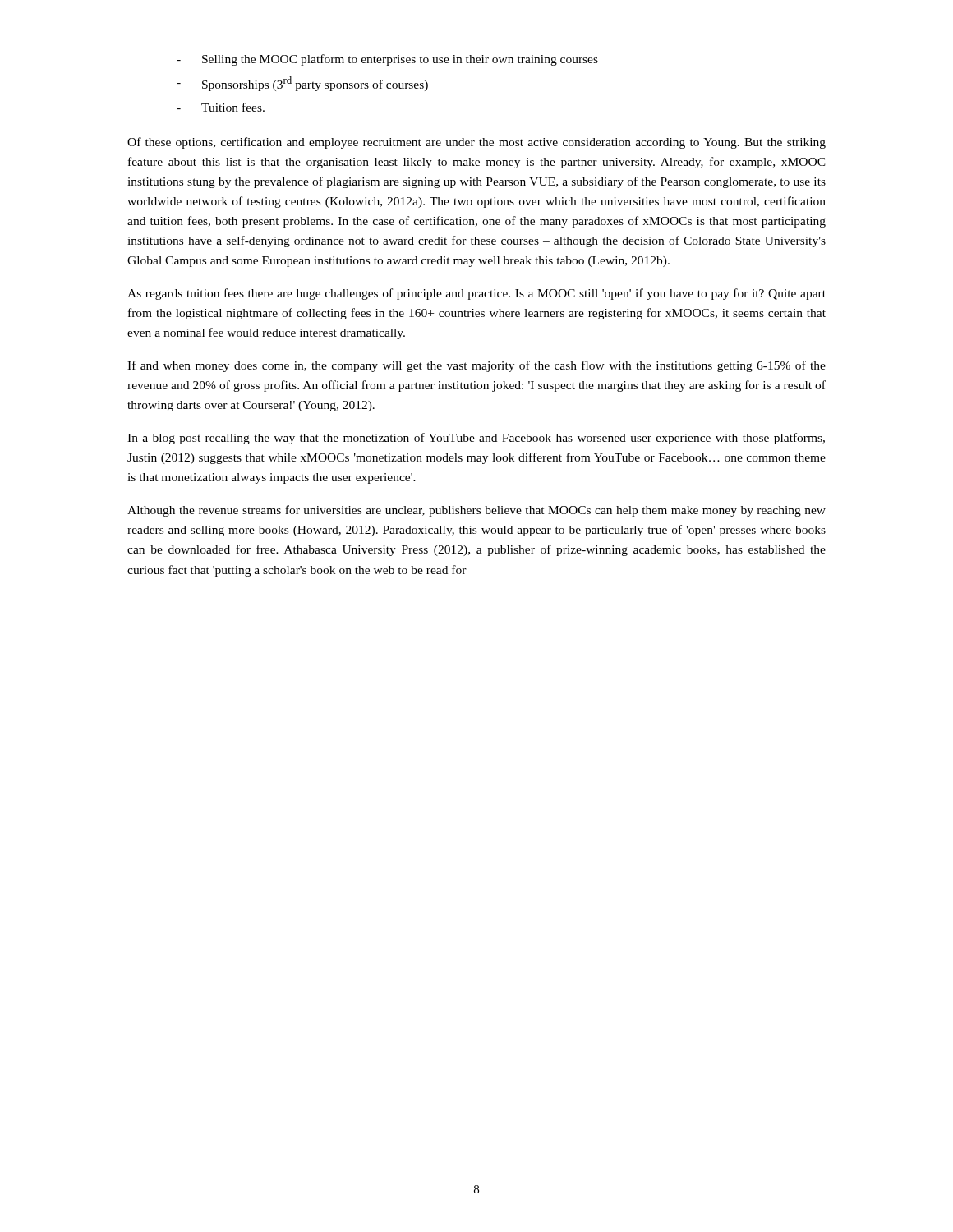Click on the passage starting "- Tuition fees."

coord(221,107)
